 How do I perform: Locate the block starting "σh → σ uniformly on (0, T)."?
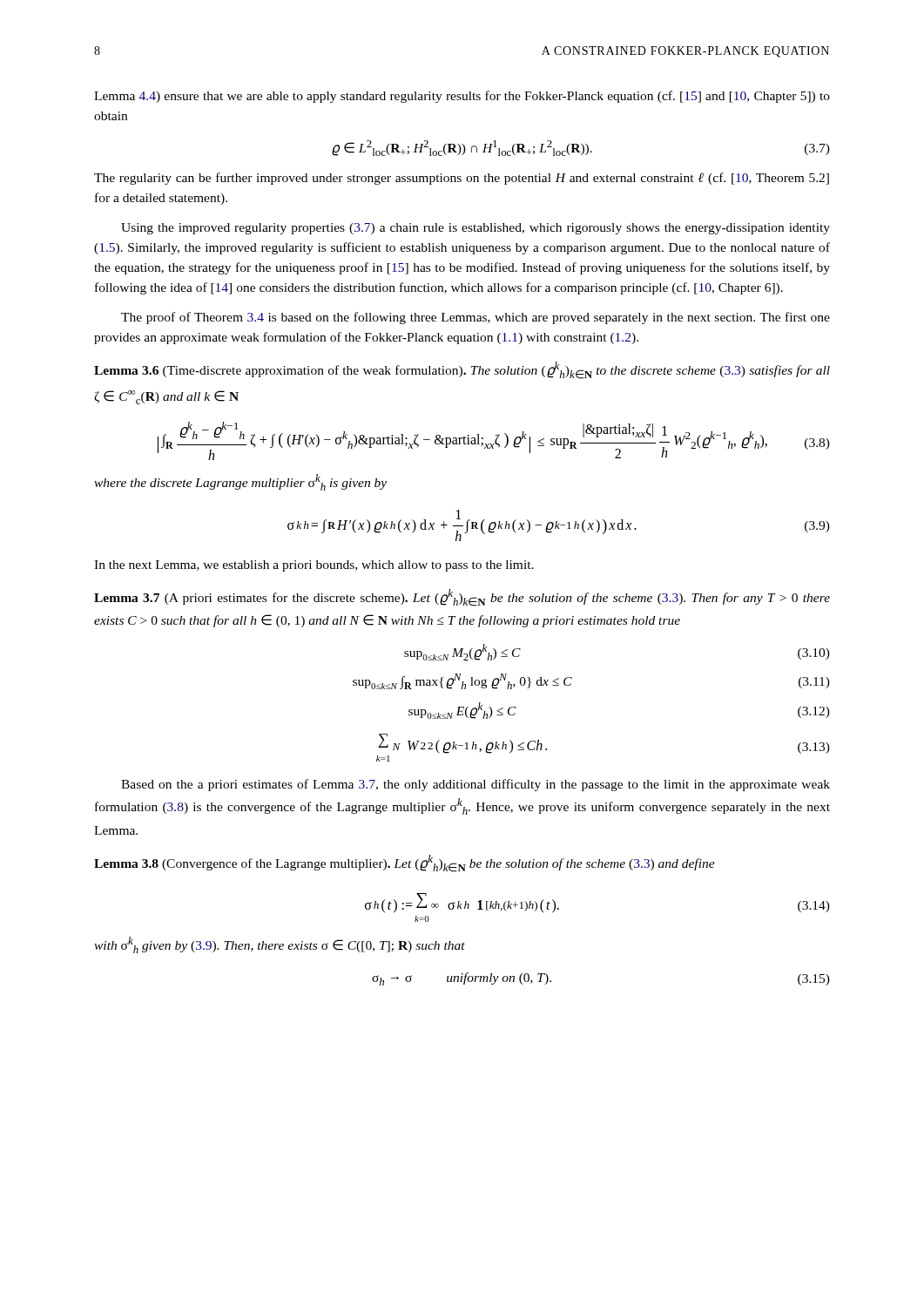[462, 979]
